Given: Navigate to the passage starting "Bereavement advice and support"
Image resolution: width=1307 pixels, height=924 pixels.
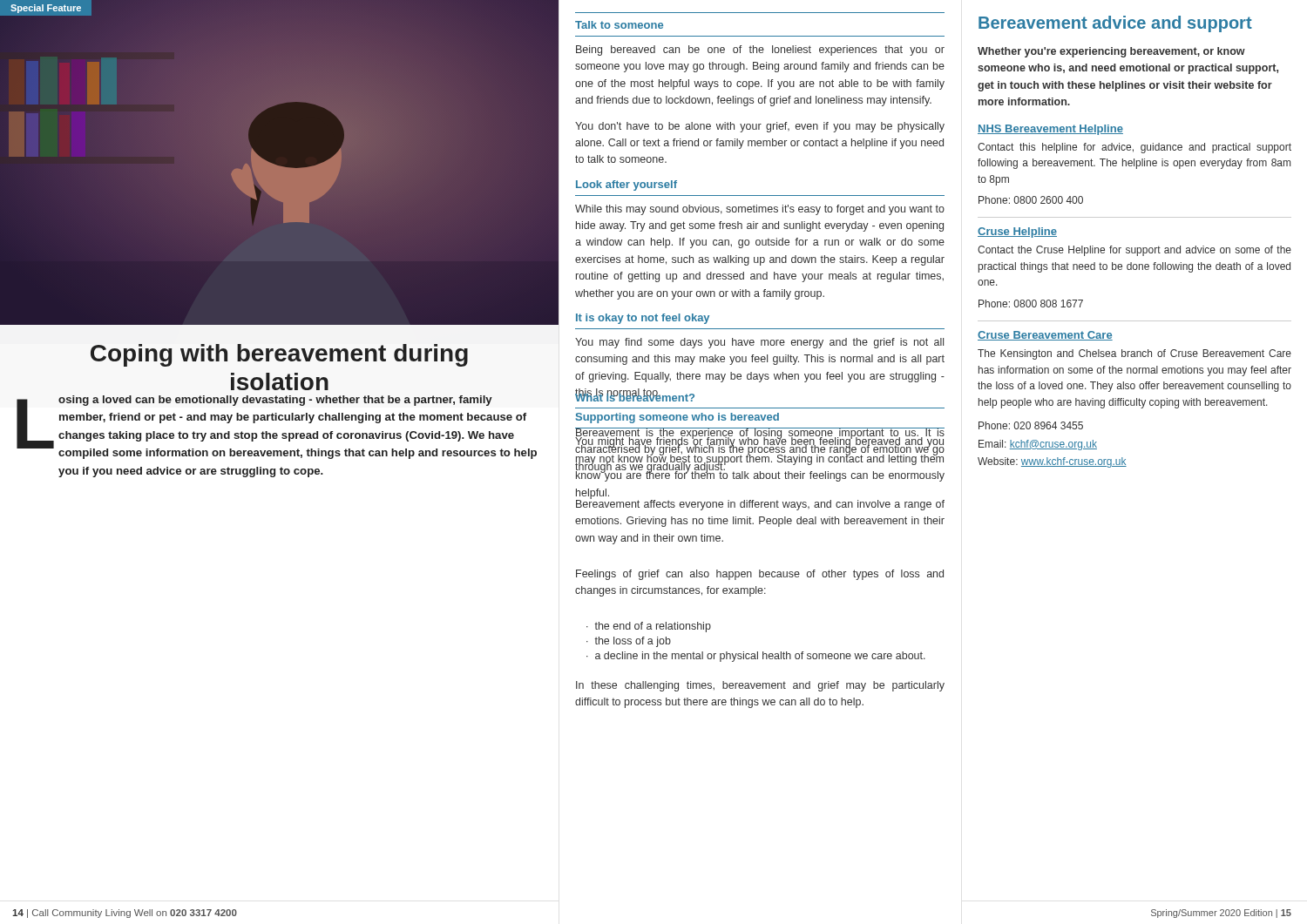Looking at the screenshot, I should pos(1115,23).
